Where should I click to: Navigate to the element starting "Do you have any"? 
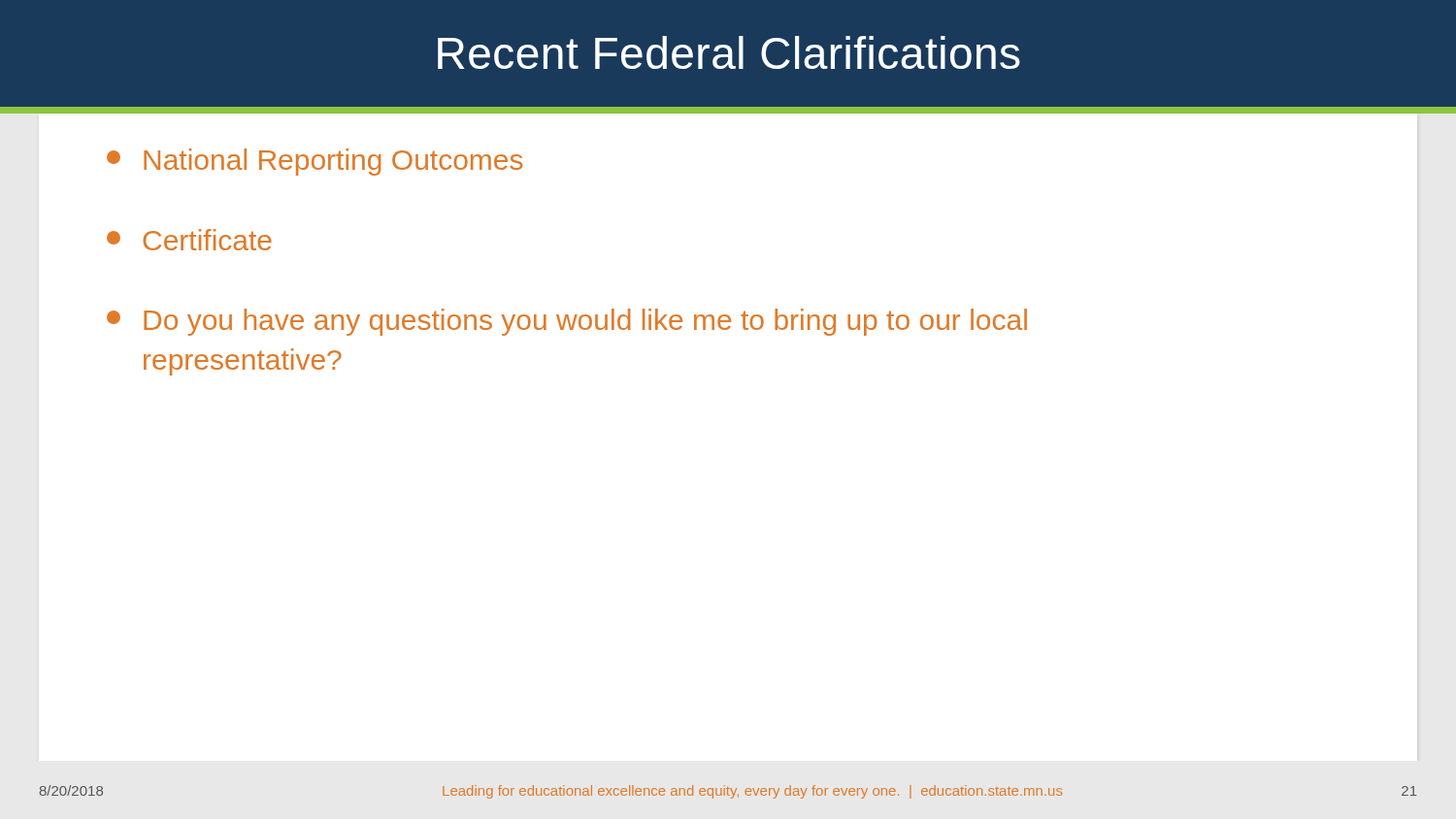click(x=568, y=340)
